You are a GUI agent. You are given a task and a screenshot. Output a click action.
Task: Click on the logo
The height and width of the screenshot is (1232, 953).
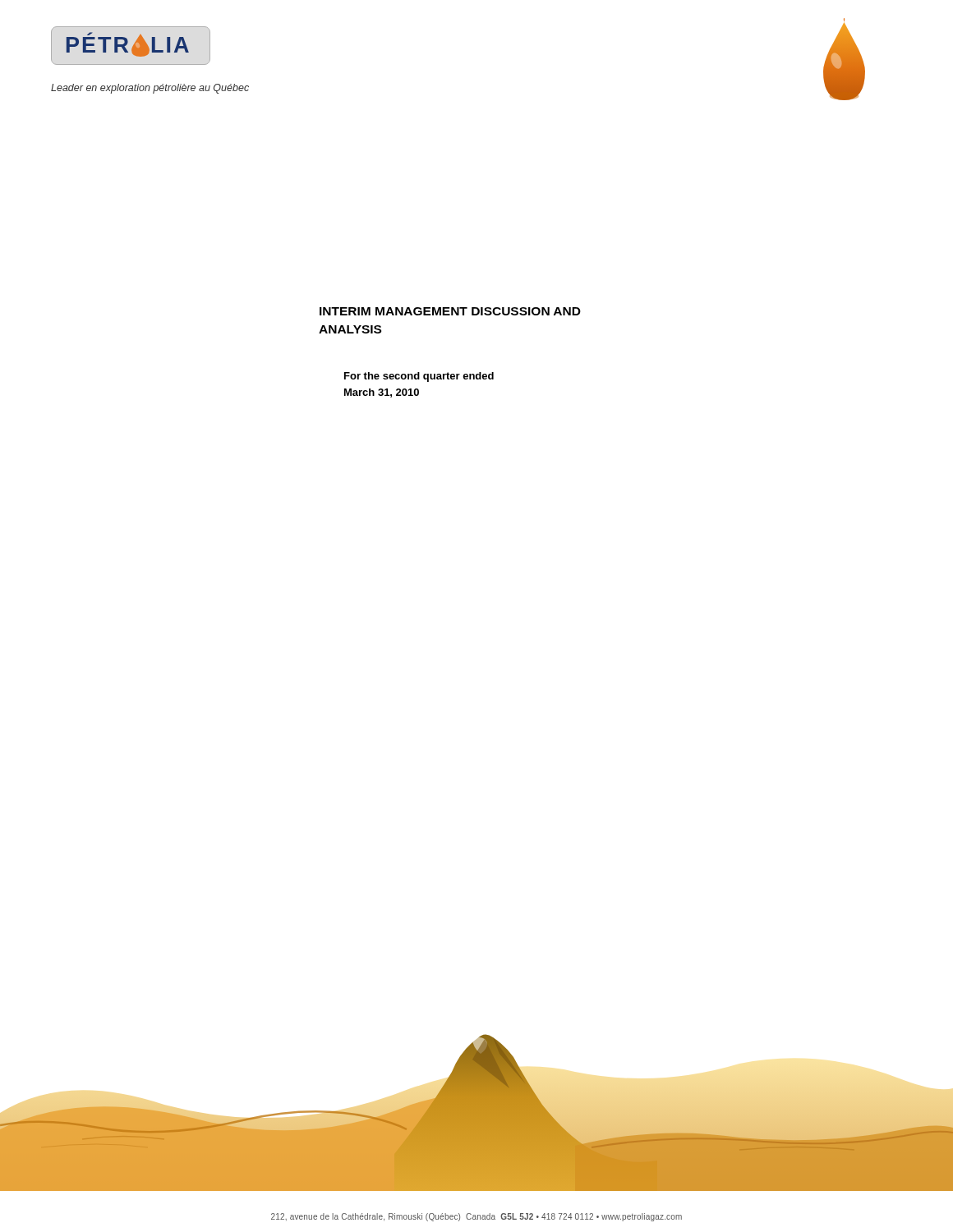click(130, 46)
